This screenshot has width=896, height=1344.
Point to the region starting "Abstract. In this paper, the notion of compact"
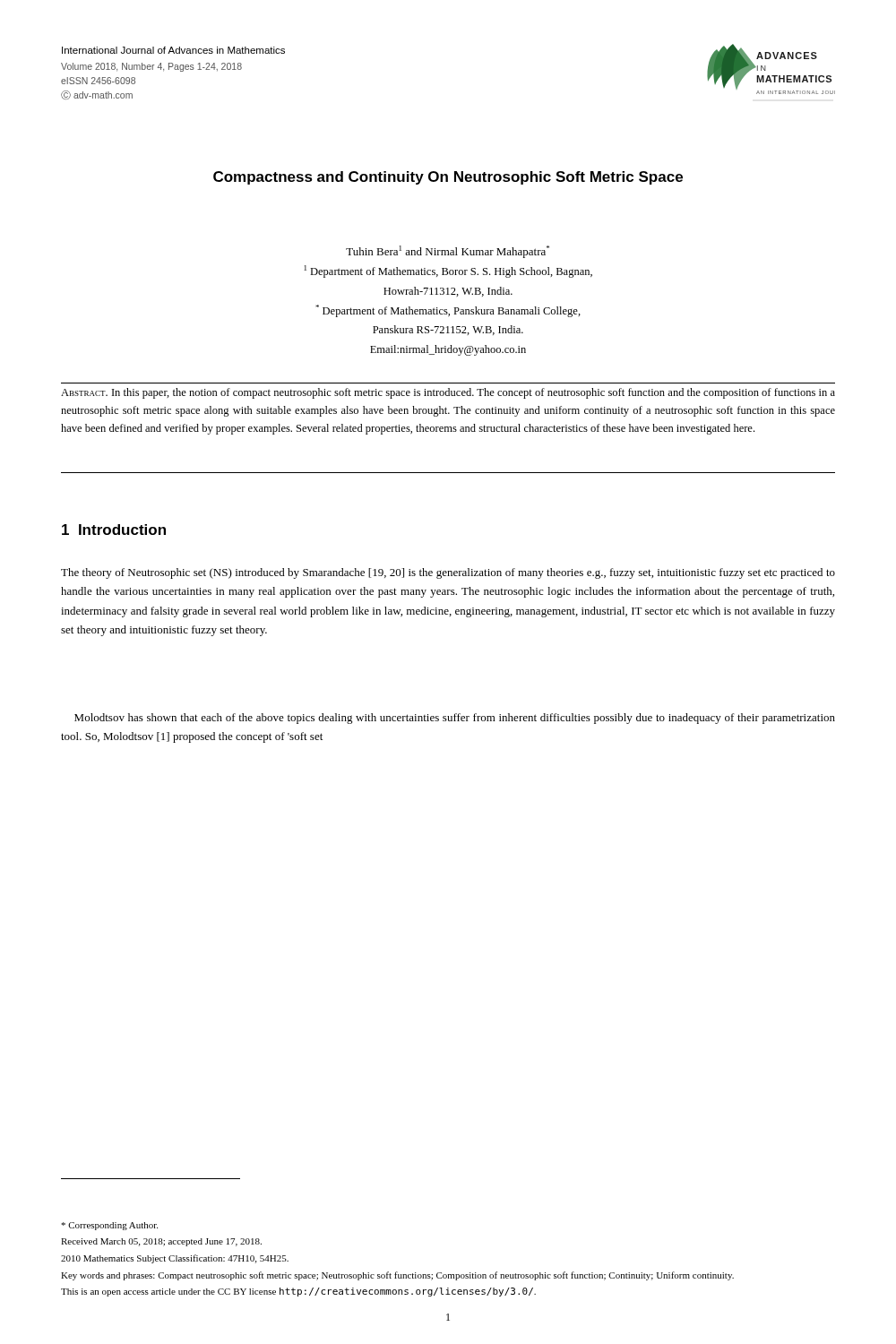tap(448, 410)
